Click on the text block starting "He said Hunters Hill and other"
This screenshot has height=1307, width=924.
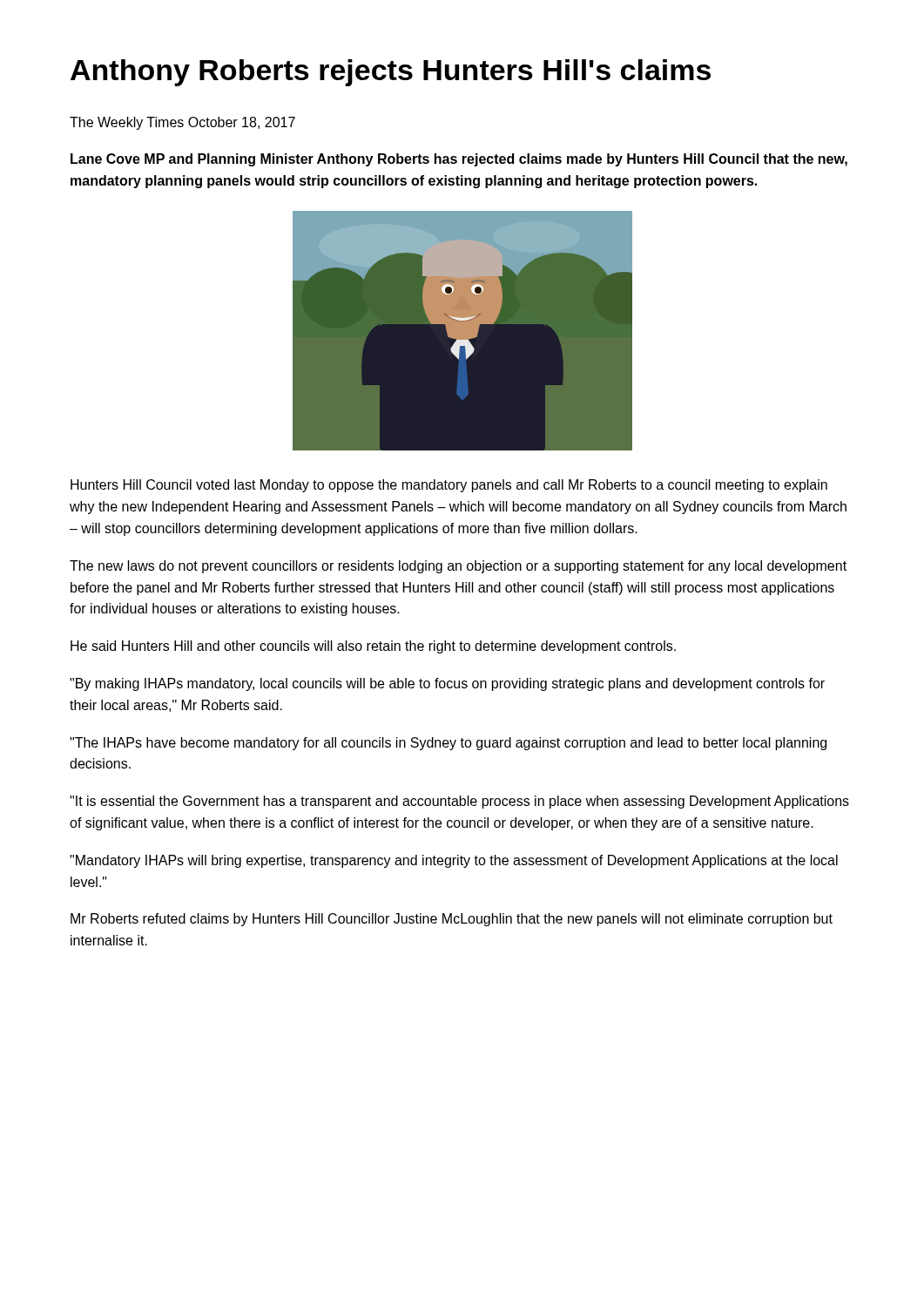pos(373,646)
